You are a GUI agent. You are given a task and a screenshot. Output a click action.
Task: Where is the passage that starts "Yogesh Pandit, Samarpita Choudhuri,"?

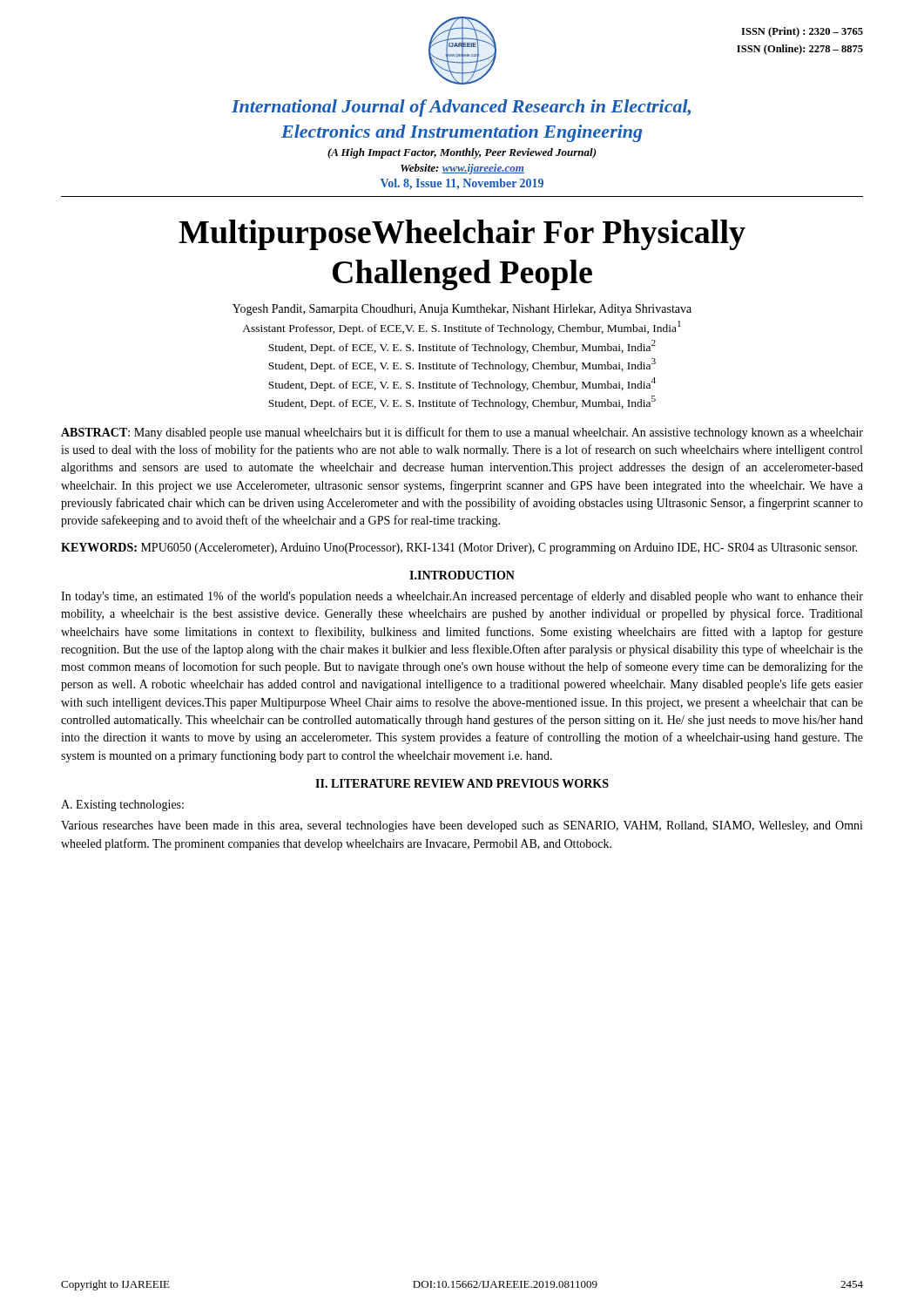coord(462,309)
